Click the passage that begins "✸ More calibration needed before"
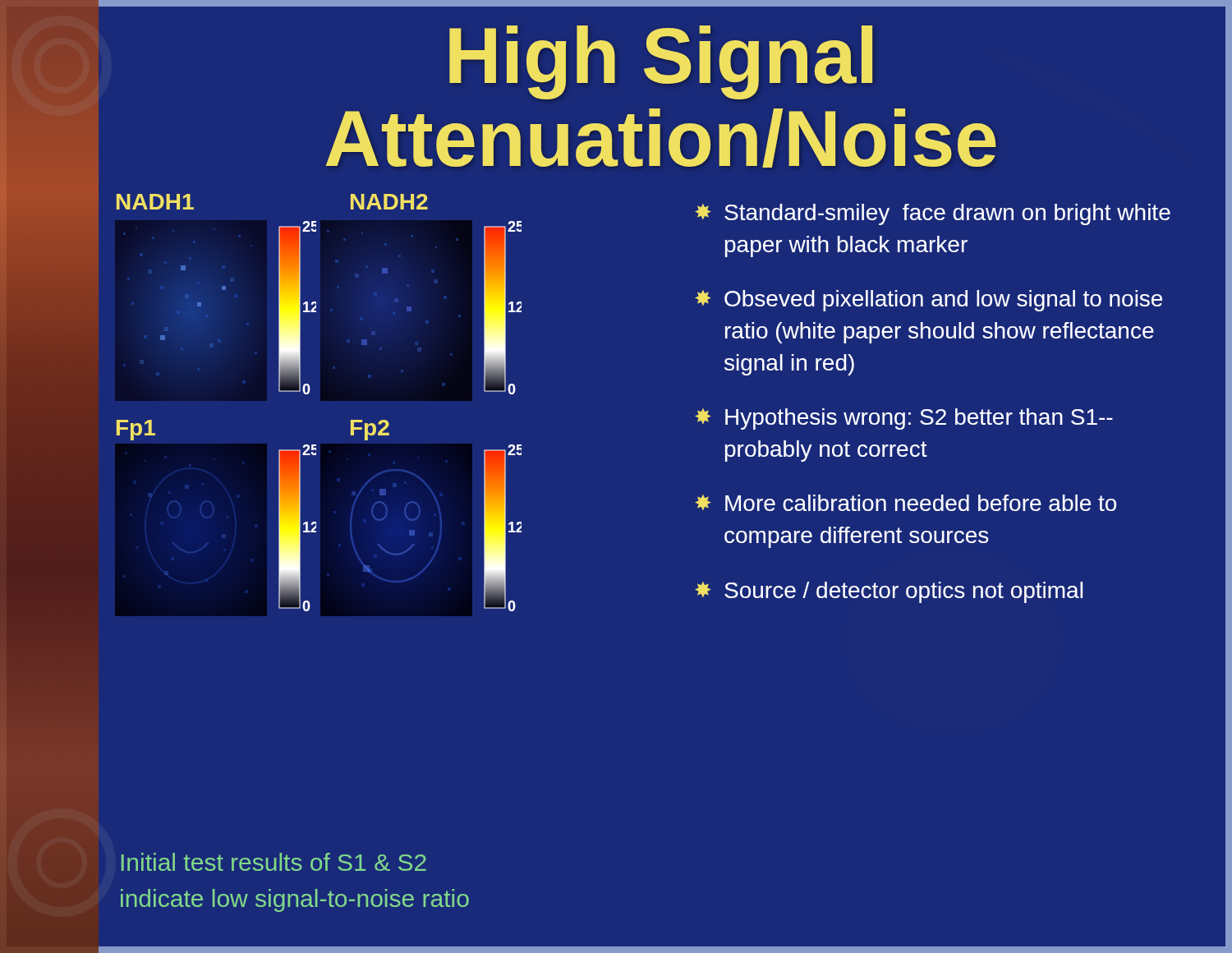Viewport: 1232px width, 953px height. (947, 520)
